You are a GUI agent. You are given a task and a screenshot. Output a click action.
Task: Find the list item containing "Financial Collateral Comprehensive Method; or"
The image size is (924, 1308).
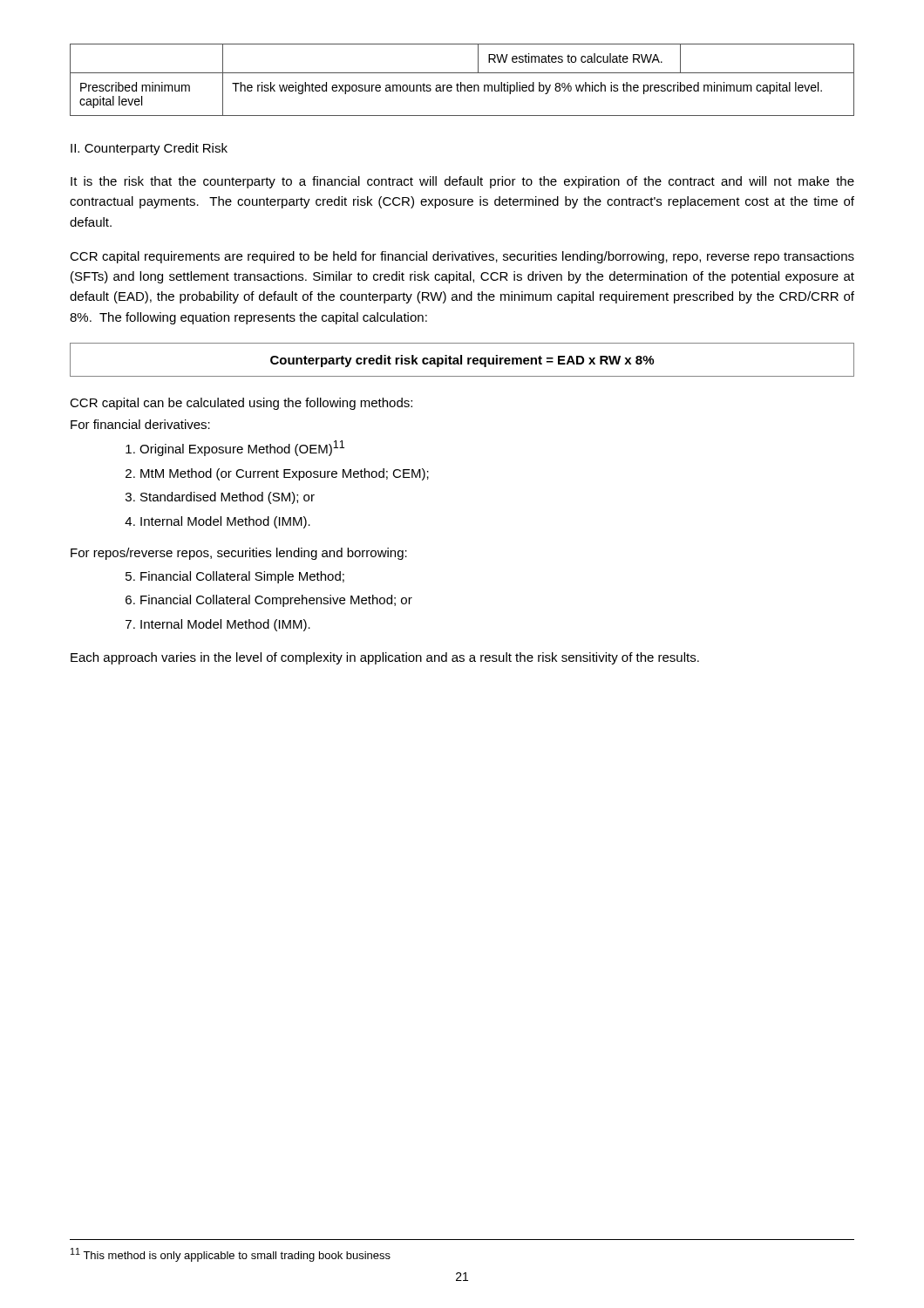tap(269, 601)
